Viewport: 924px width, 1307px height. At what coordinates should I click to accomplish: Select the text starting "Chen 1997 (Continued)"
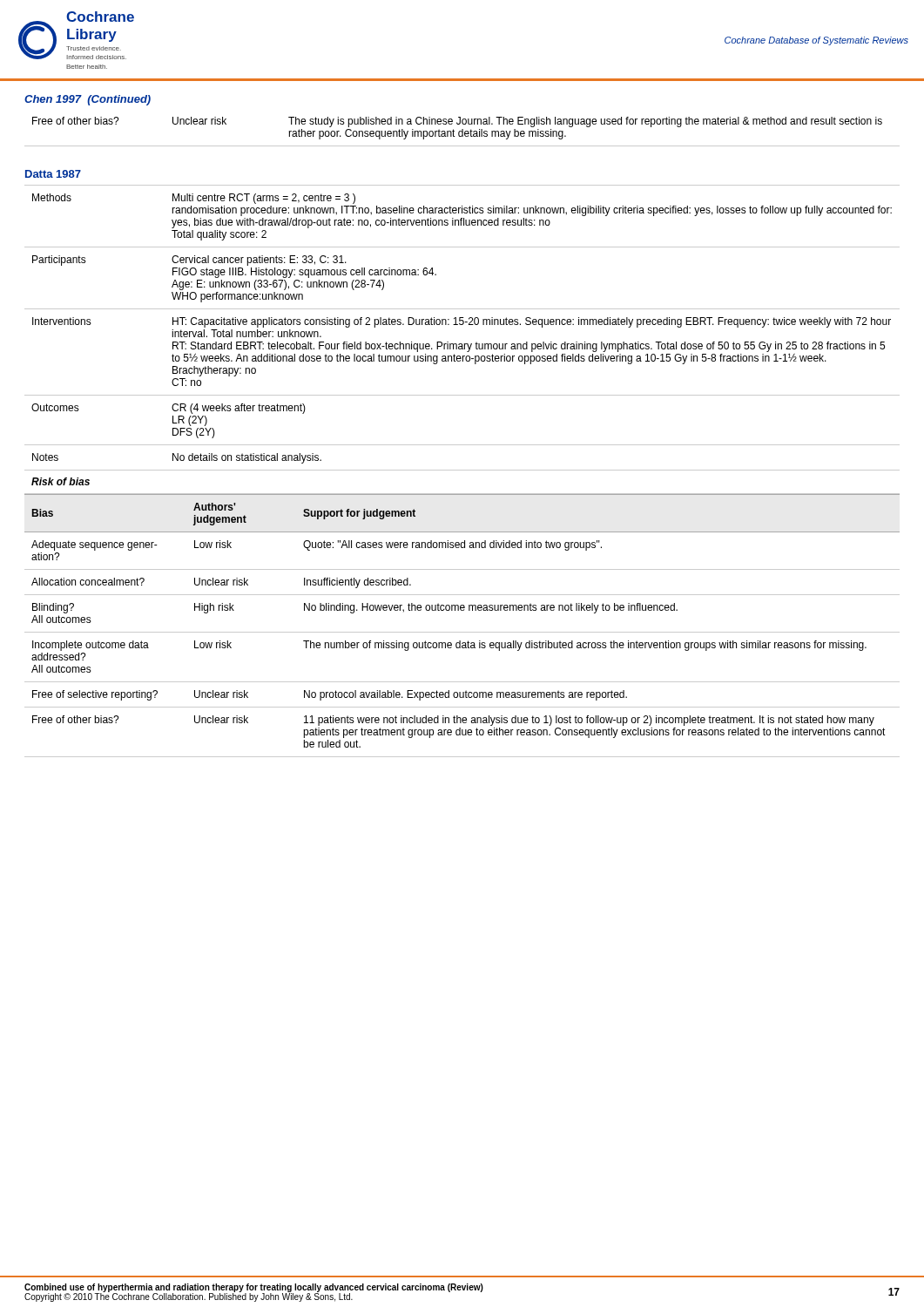point(88,99)
